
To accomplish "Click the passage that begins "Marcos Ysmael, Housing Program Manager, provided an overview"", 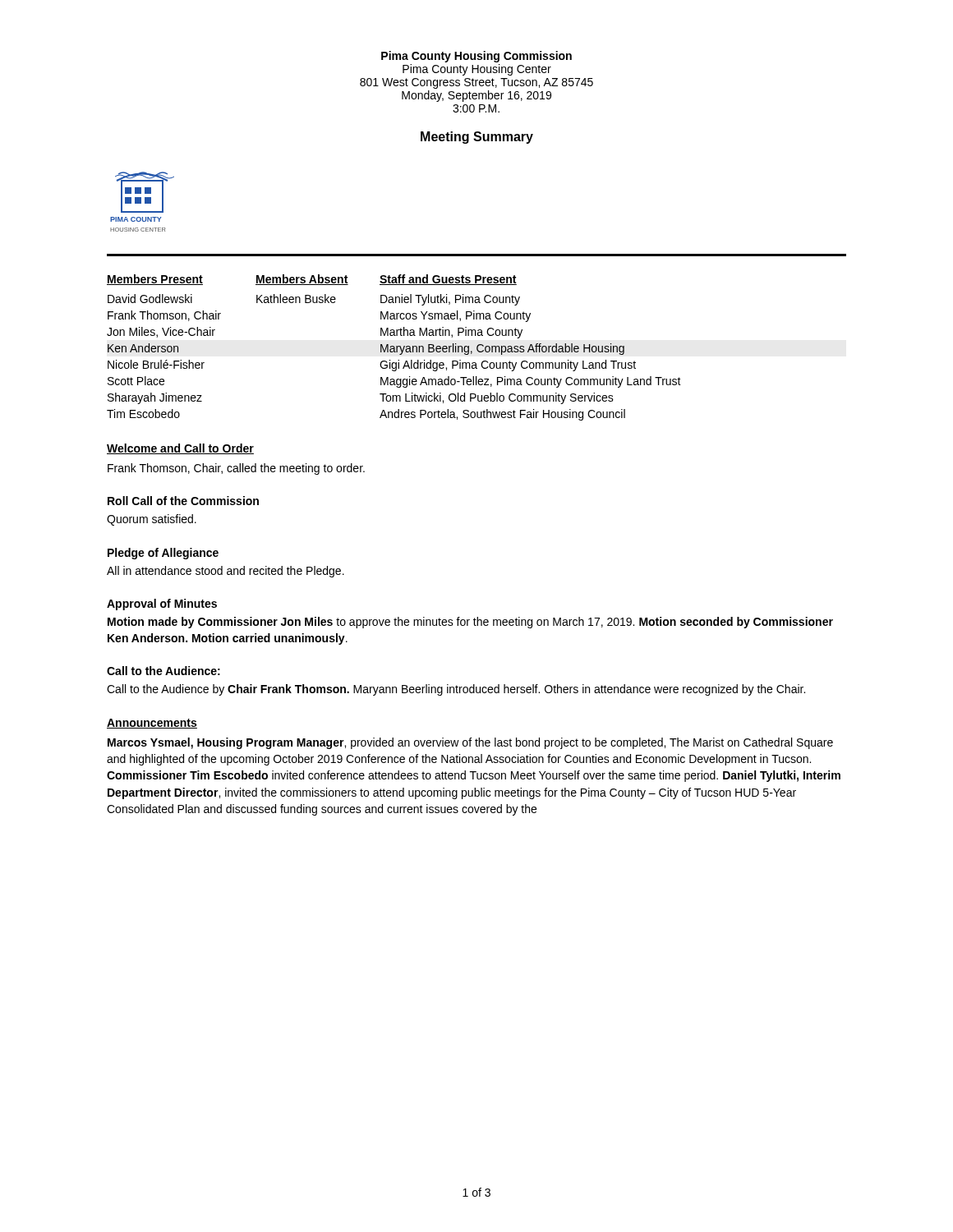I will (x=474, y=776).
